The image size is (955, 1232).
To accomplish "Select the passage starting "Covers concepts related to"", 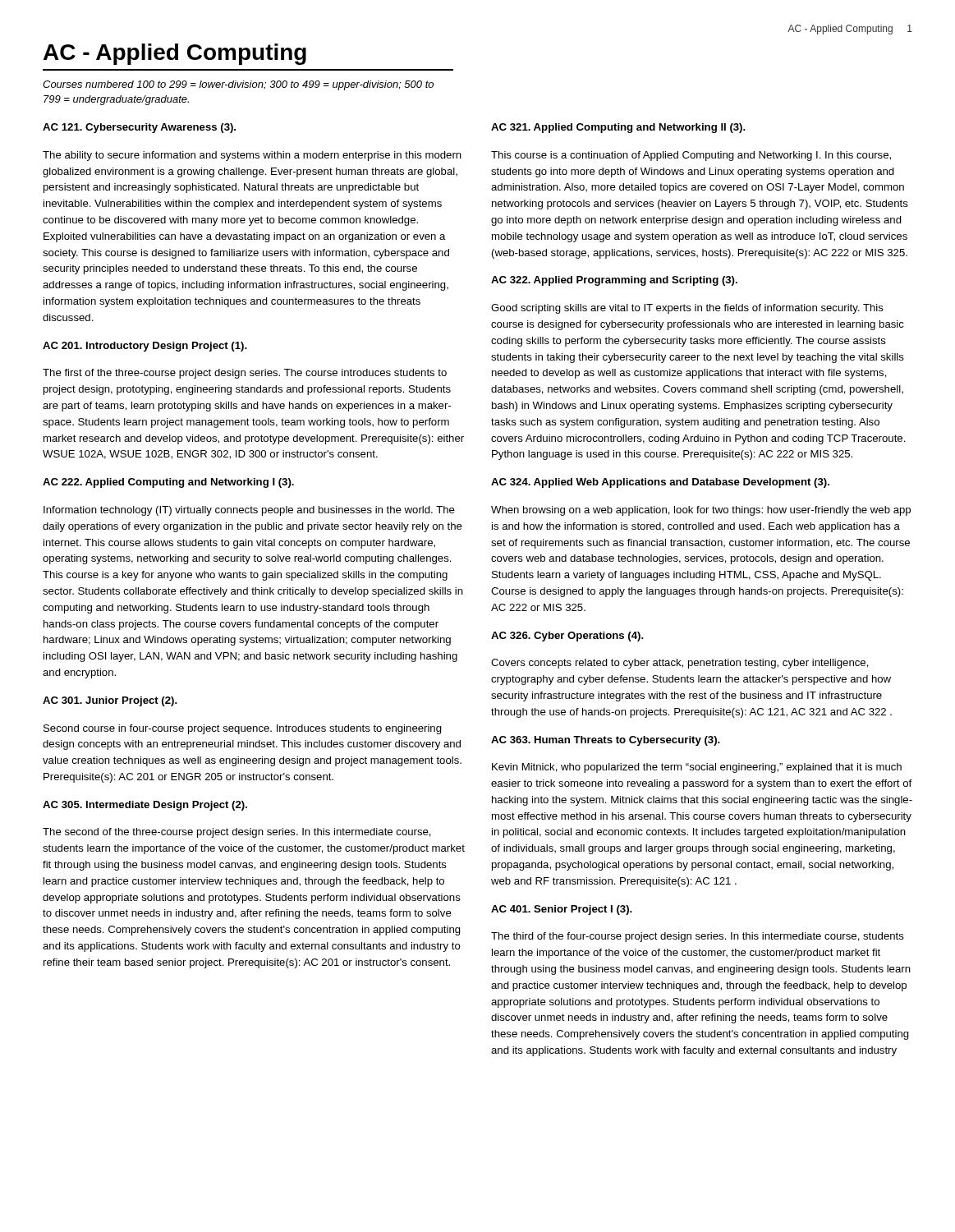I will [702, 687].
